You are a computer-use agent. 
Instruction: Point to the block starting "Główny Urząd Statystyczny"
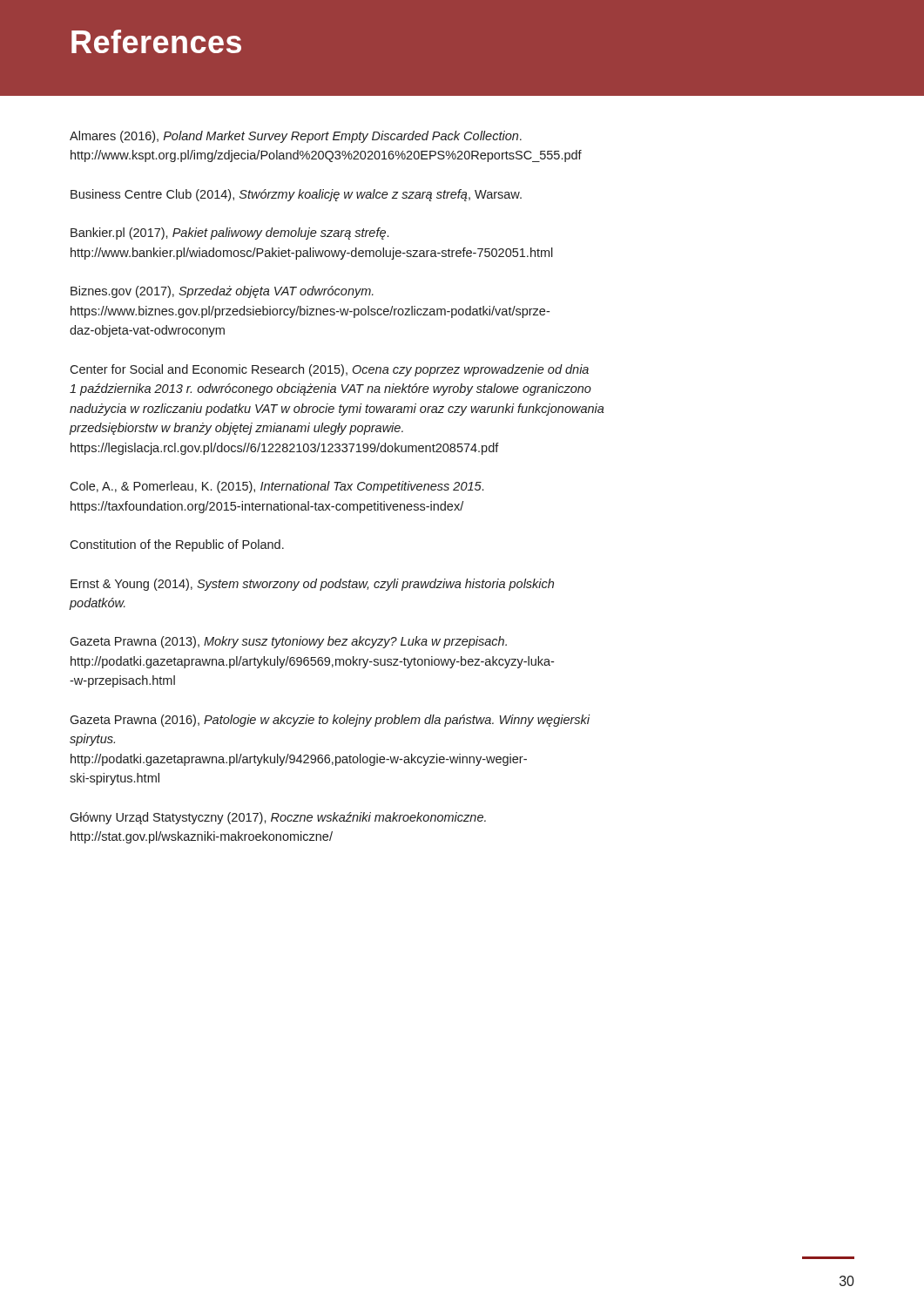278,827
